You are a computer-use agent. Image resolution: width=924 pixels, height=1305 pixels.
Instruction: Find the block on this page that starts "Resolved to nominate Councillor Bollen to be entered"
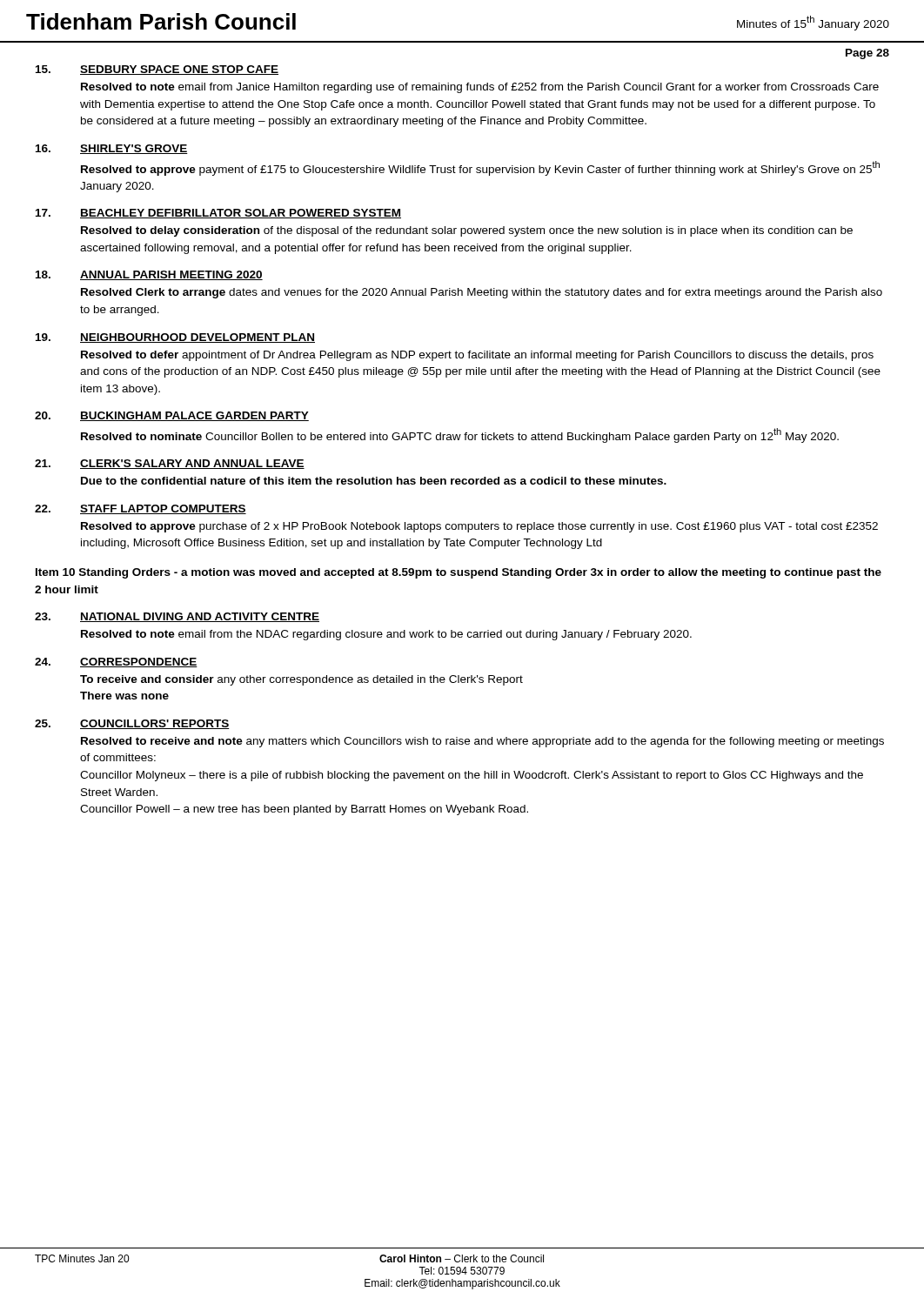(460, 435)
